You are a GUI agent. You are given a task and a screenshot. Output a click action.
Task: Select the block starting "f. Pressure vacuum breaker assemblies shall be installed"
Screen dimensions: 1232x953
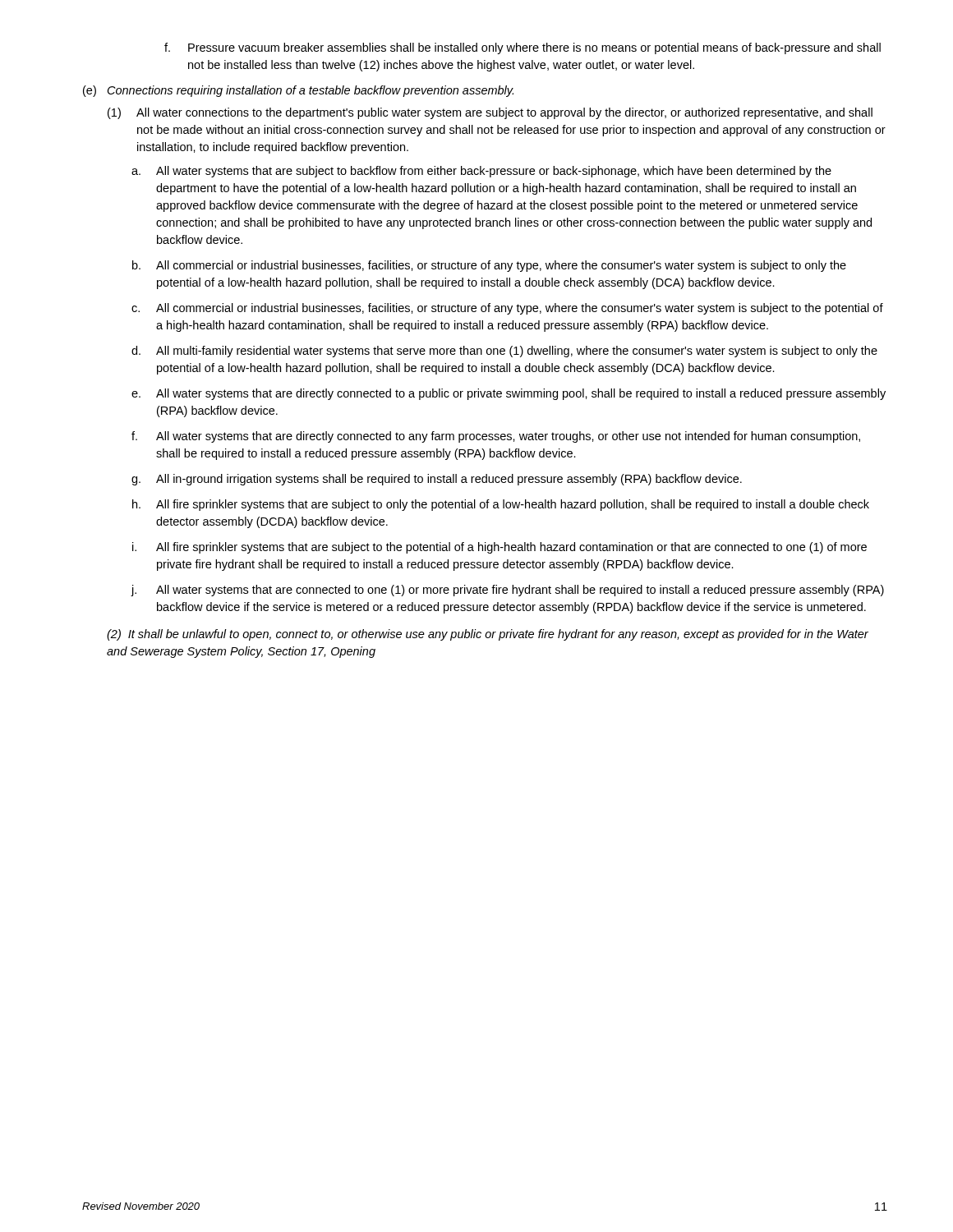[x=526, y=57]
